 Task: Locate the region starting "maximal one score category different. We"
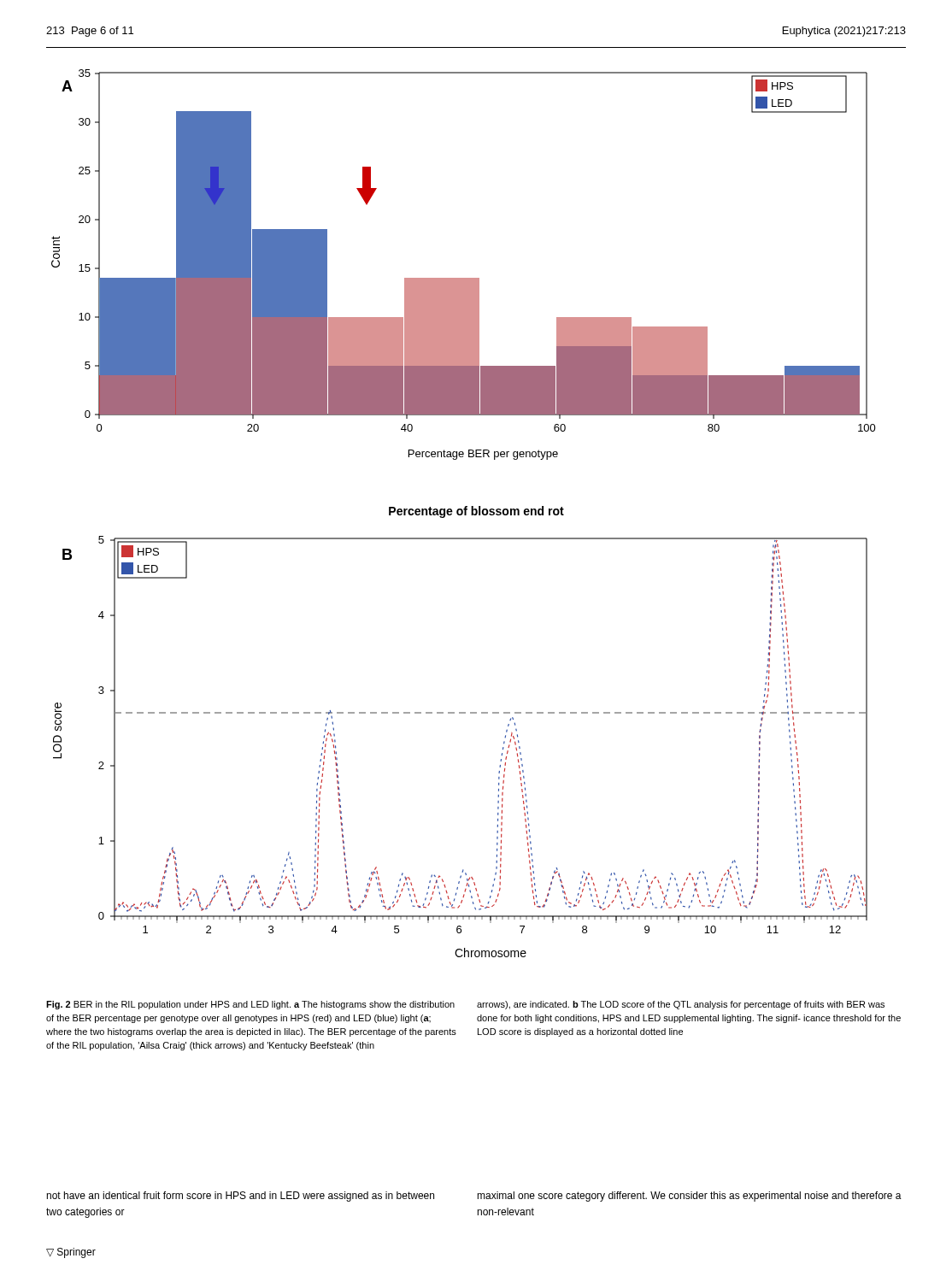point(689,1204)
